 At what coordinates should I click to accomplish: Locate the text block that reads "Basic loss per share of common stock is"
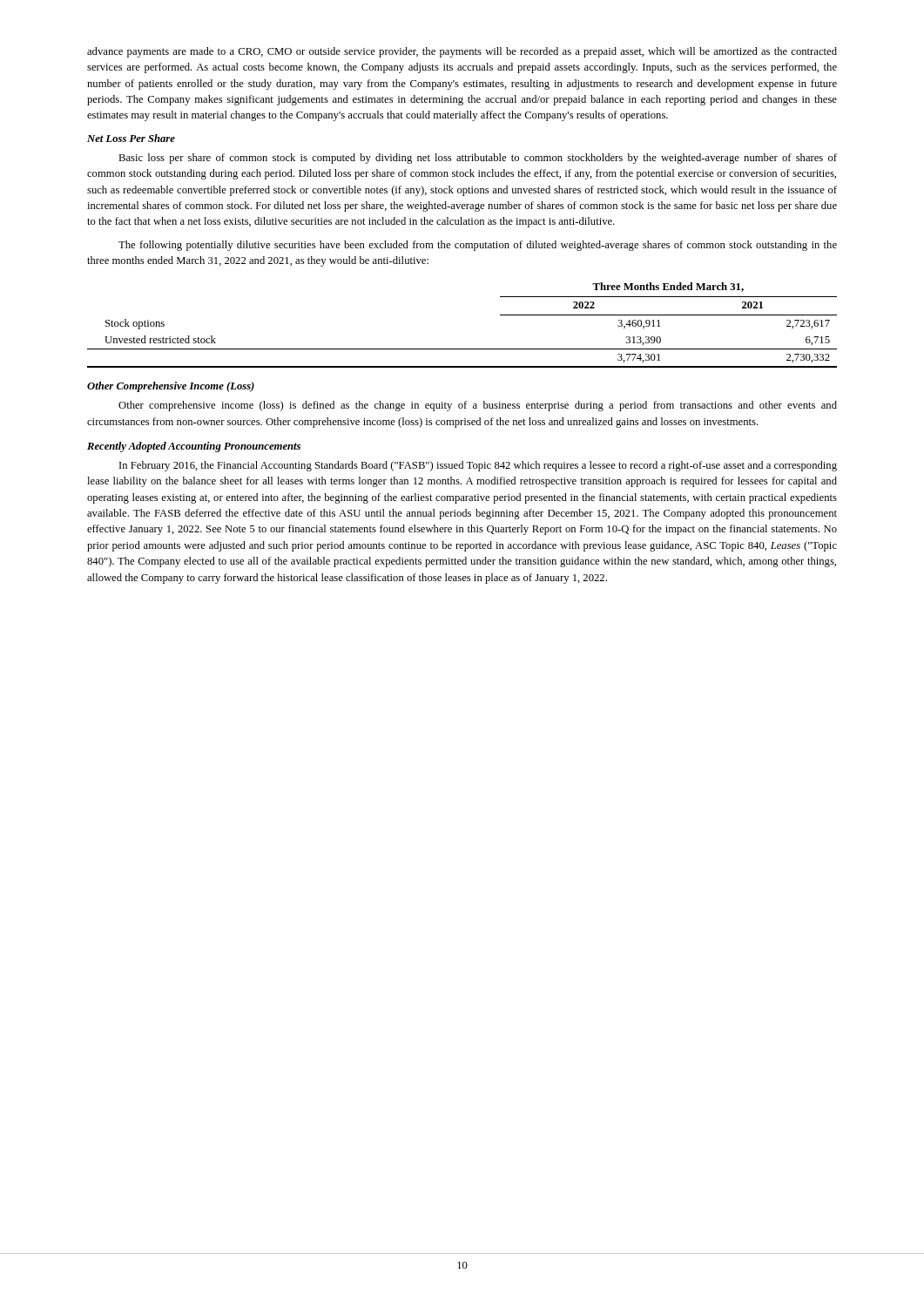(462, 190)
